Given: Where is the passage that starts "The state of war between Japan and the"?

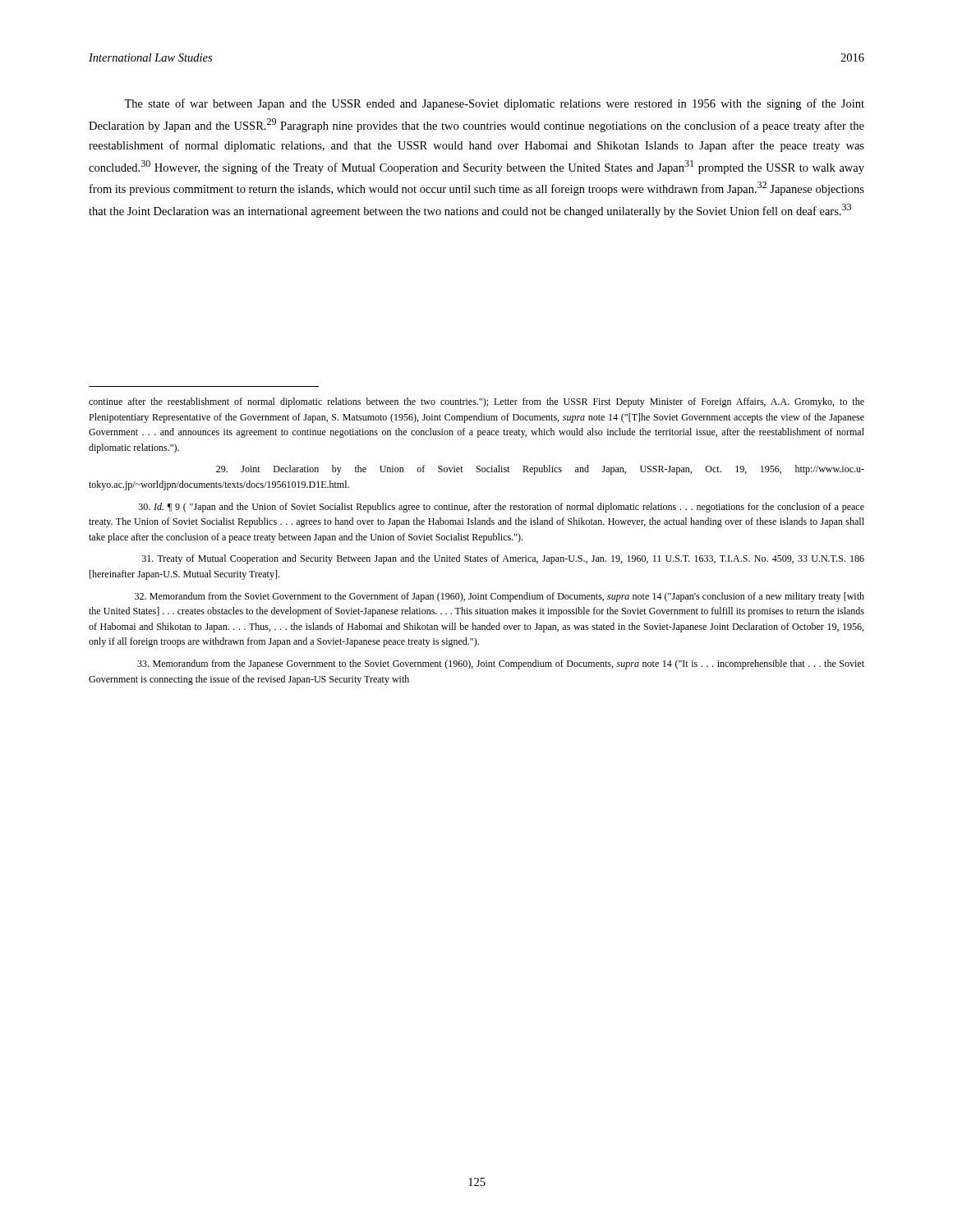Looking at the screenshot, I should (x=476, y=158).
